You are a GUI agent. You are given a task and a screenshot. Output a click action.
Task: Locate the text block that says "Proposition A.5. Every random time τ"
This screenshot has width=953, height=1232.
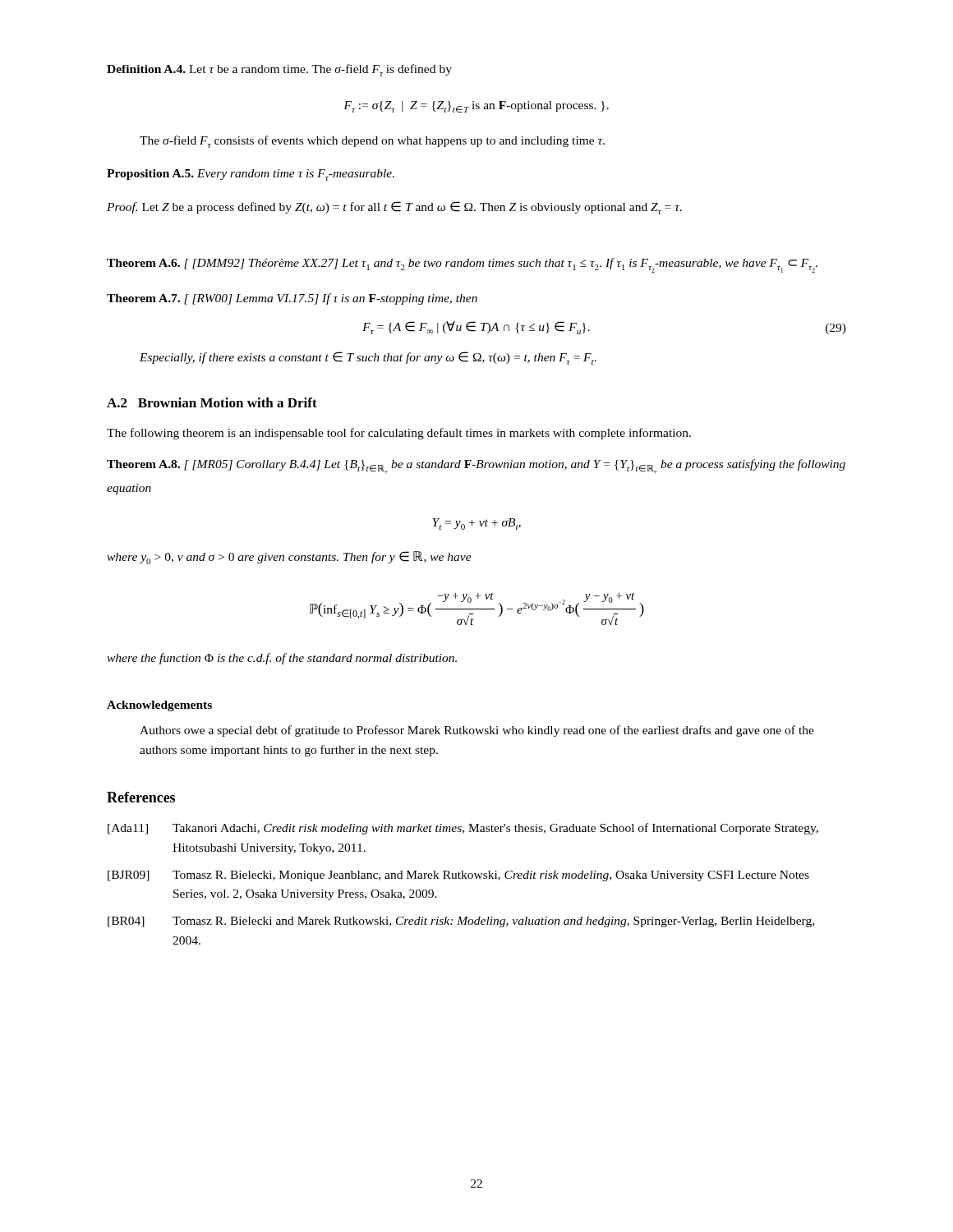pyautogui.click(x=251, y=175)
